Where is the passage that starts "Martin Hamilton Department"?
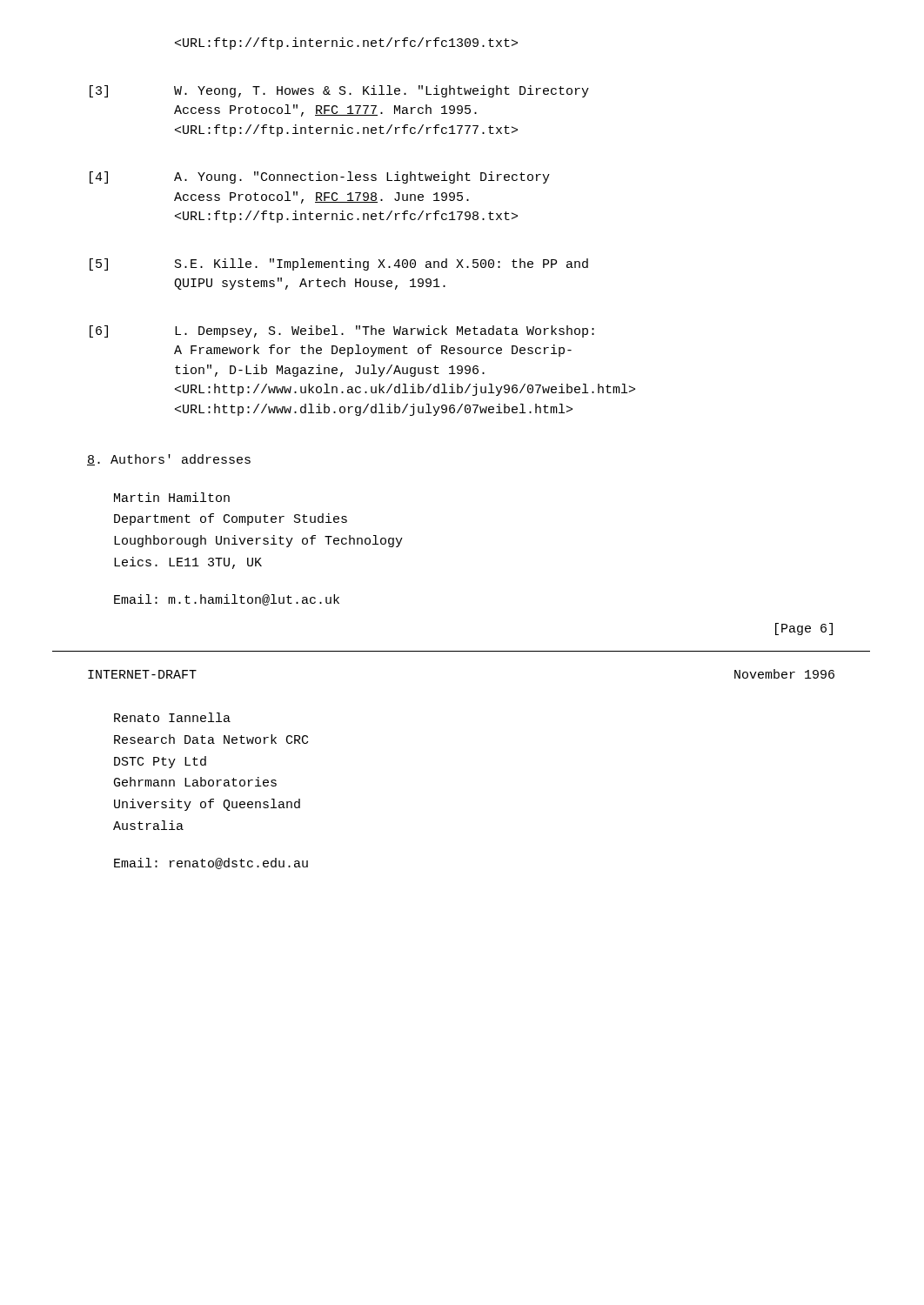The width and height of the screenshot is (924, 1305). (258, 531)
